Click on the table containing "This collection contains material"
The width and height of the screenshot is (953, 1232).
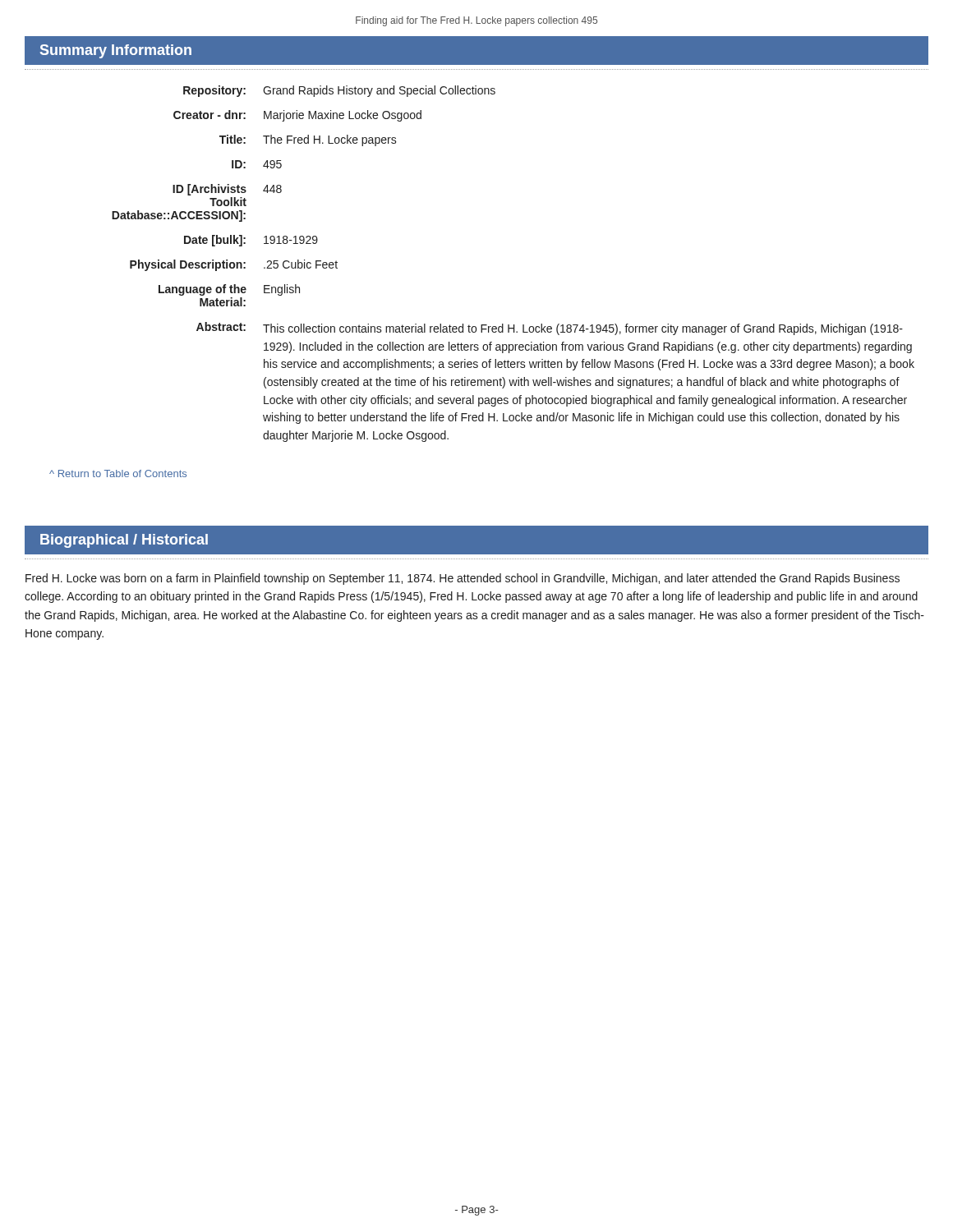point(476,264)
